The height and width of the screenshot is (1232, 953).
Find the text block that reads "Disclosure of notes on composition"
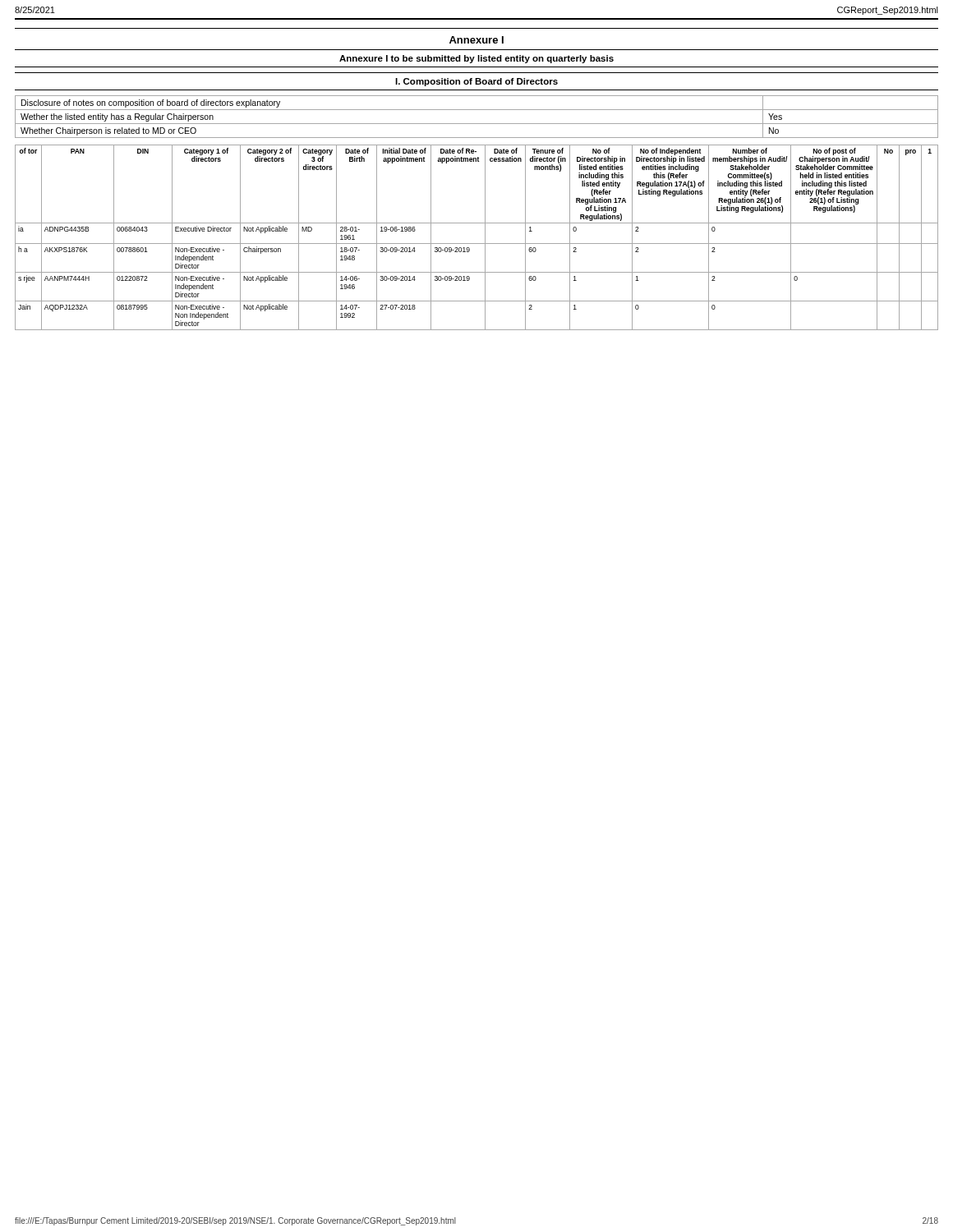pos(151,103)
